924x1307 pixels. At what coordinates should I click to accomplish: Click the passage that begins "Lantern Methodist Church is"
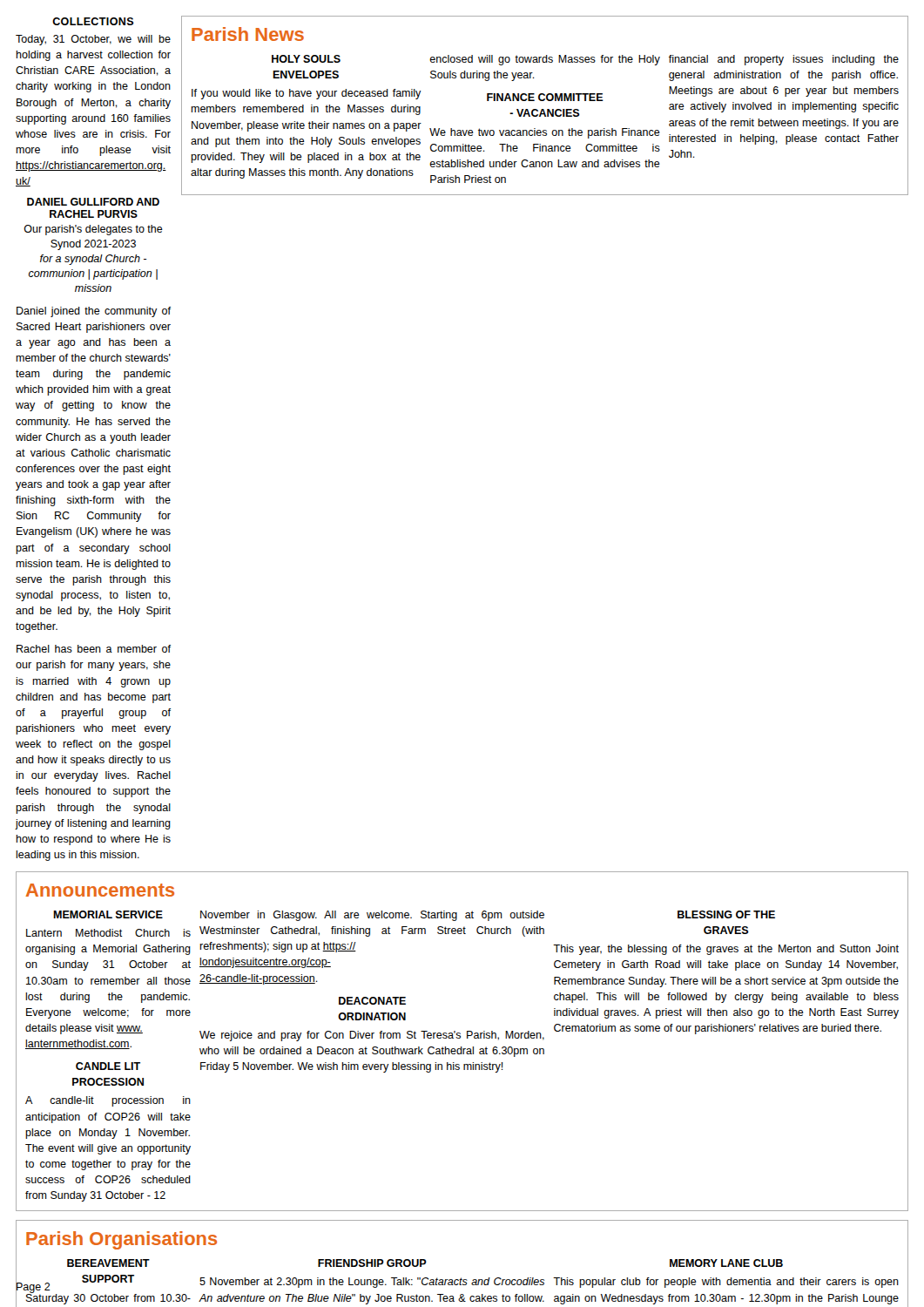(x=108, y=989)
